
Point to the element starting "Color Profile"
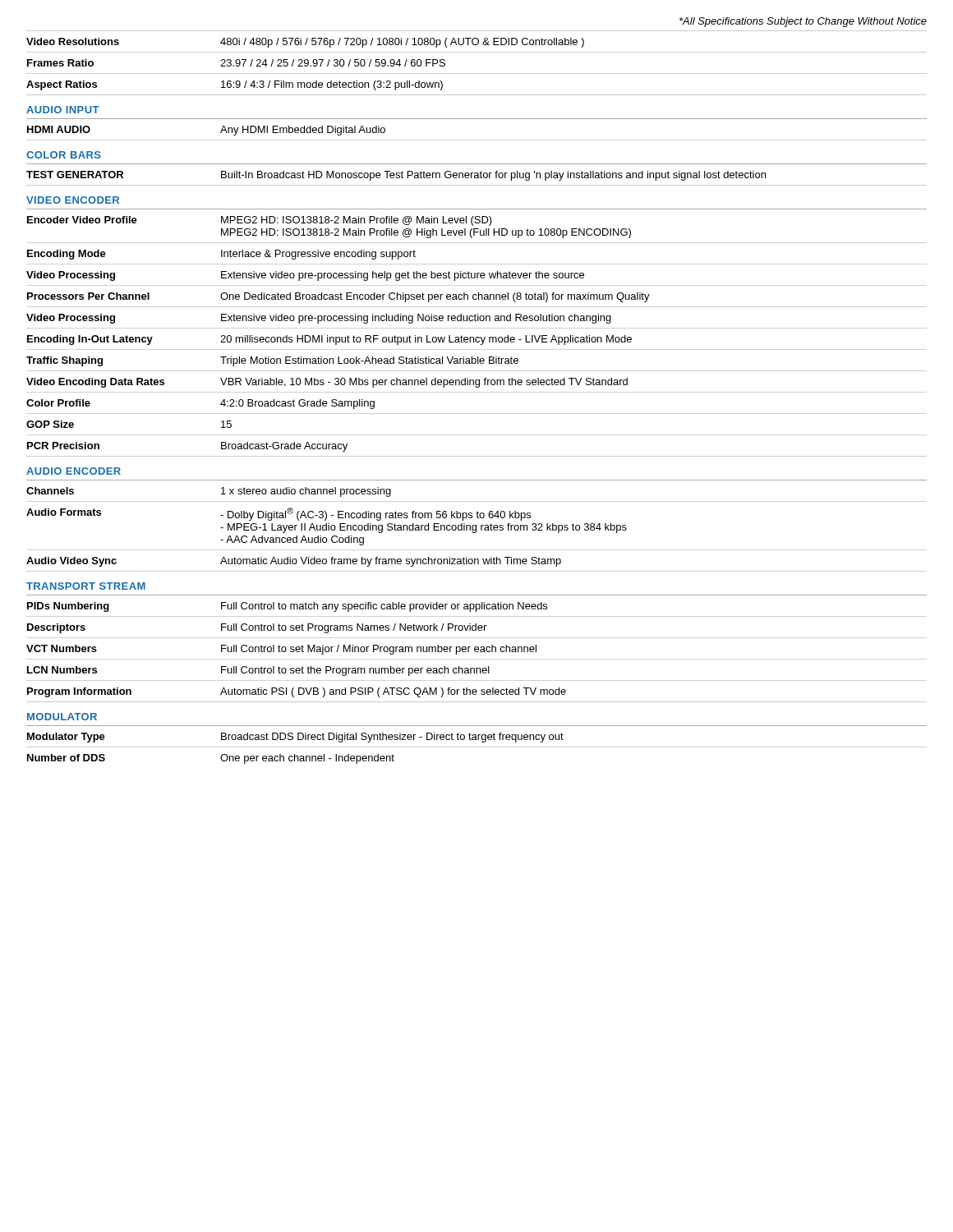point(58,403)
